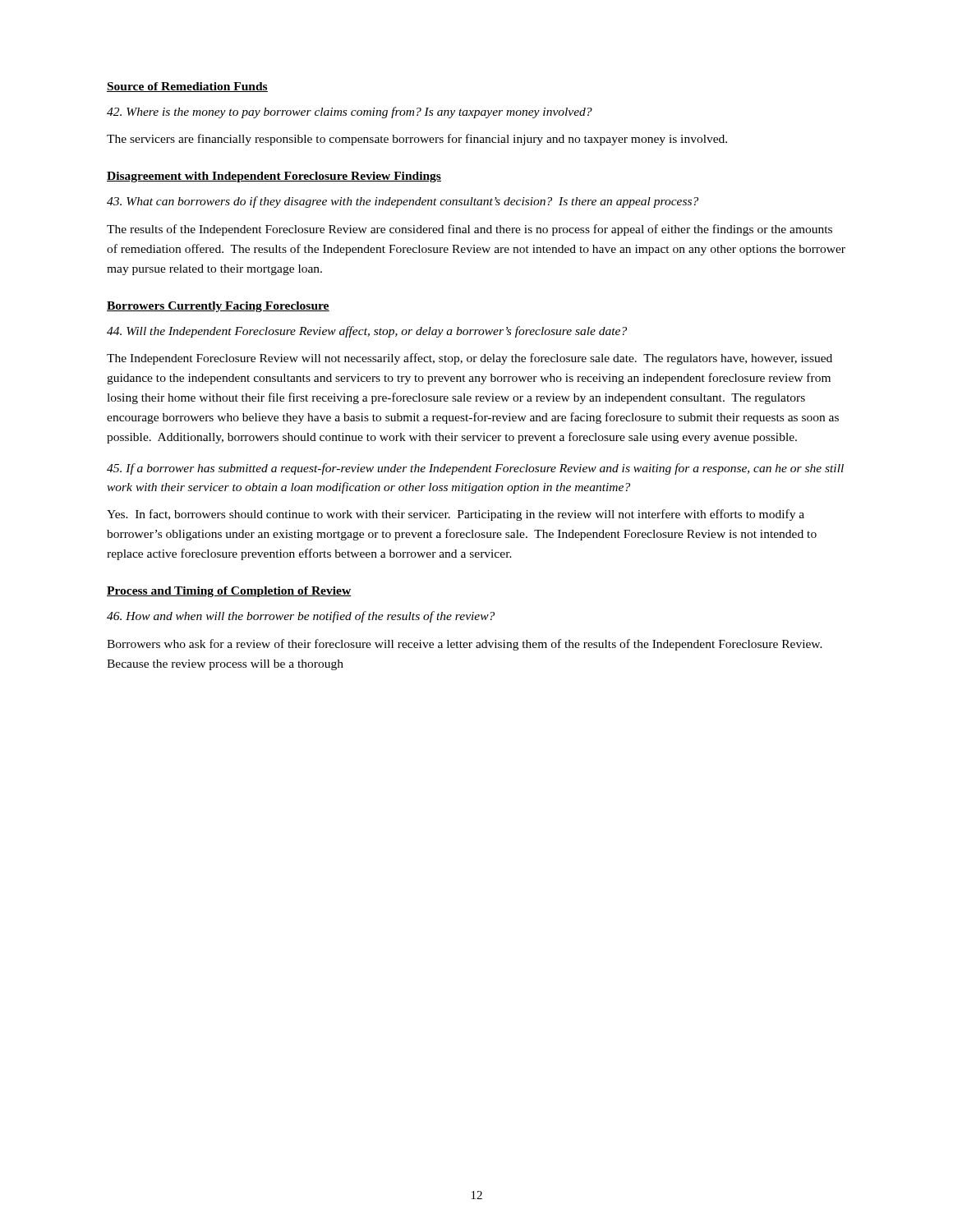Screen dimensions: 1232x953
Task: Locate the text block containing "Yes. In fact, borrowers should"
Action: point(462,534)
